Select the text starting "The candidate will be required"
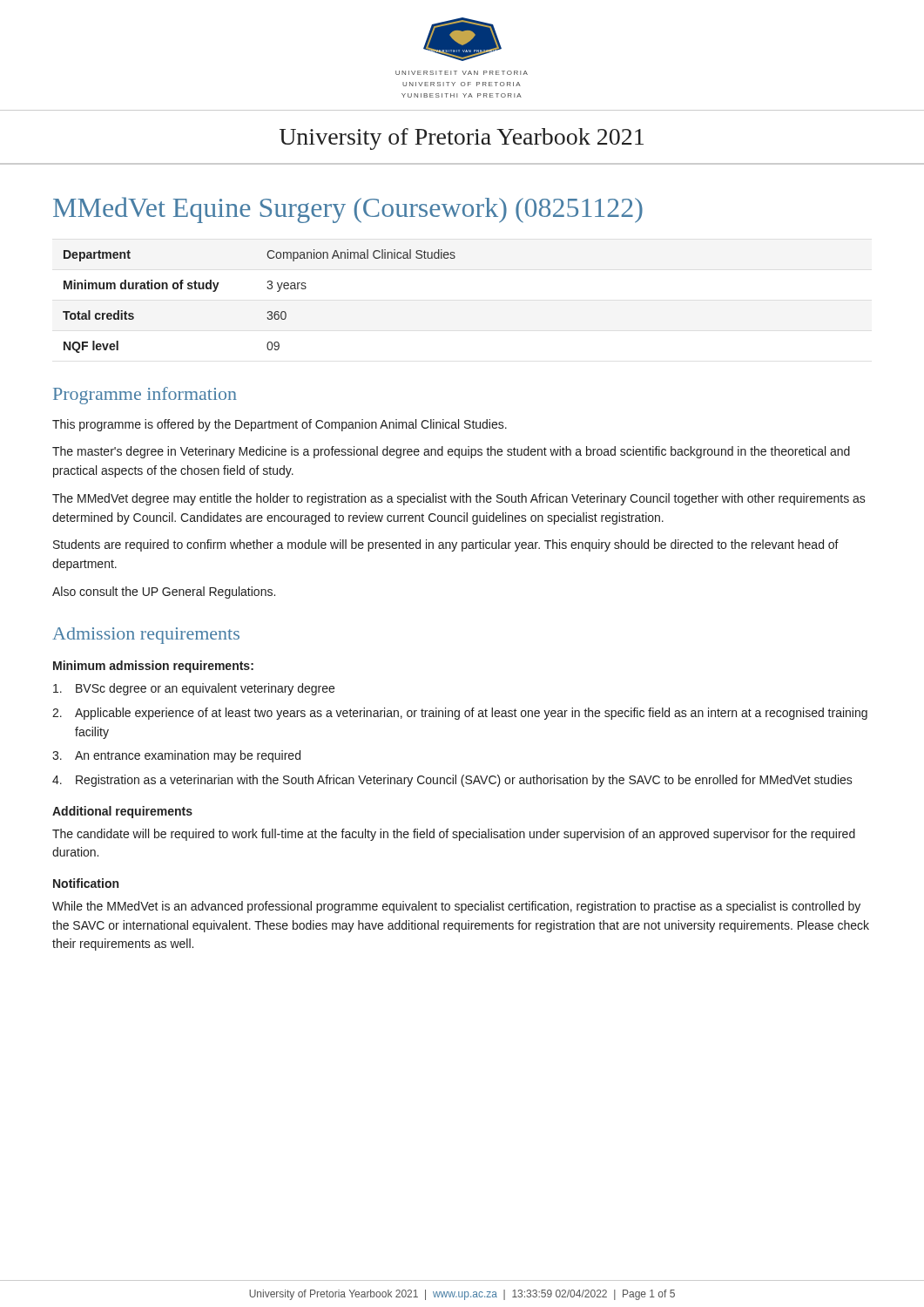Viewport: 924px width, 1307px height. tap(454, 843)
